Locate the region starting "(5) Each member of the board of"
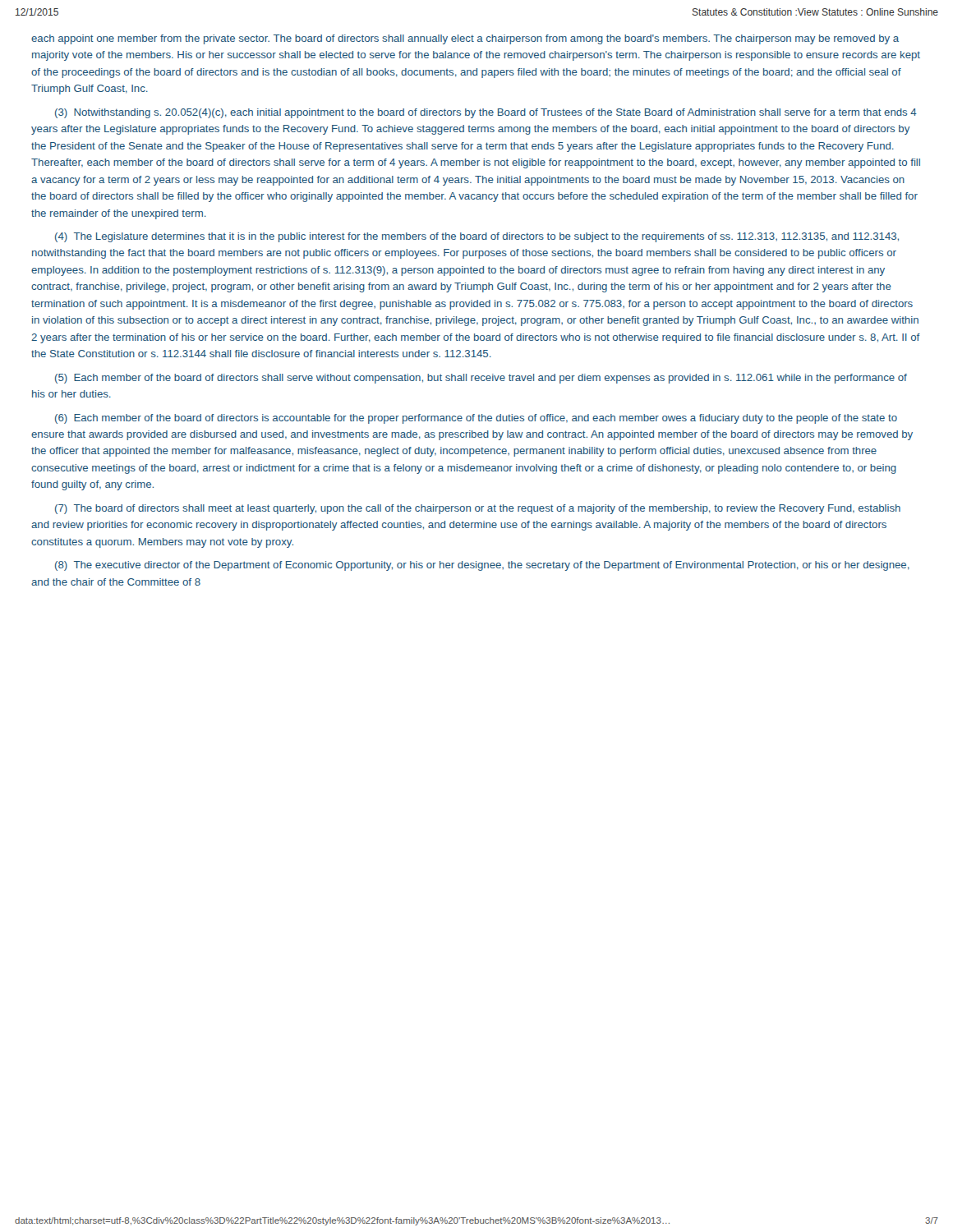 tap(469, 385)
